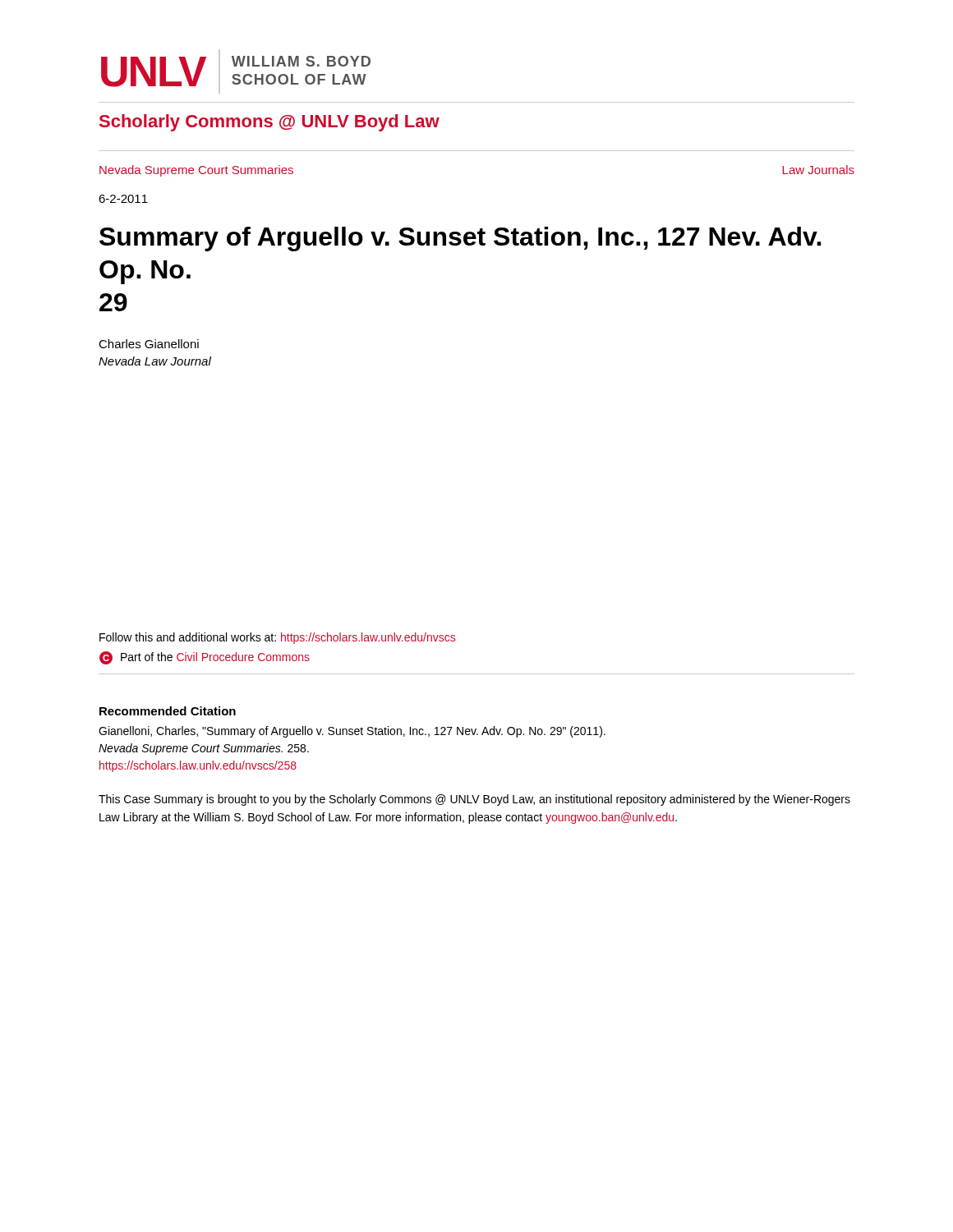
Task: Find the logo
Action: [476, 71]
